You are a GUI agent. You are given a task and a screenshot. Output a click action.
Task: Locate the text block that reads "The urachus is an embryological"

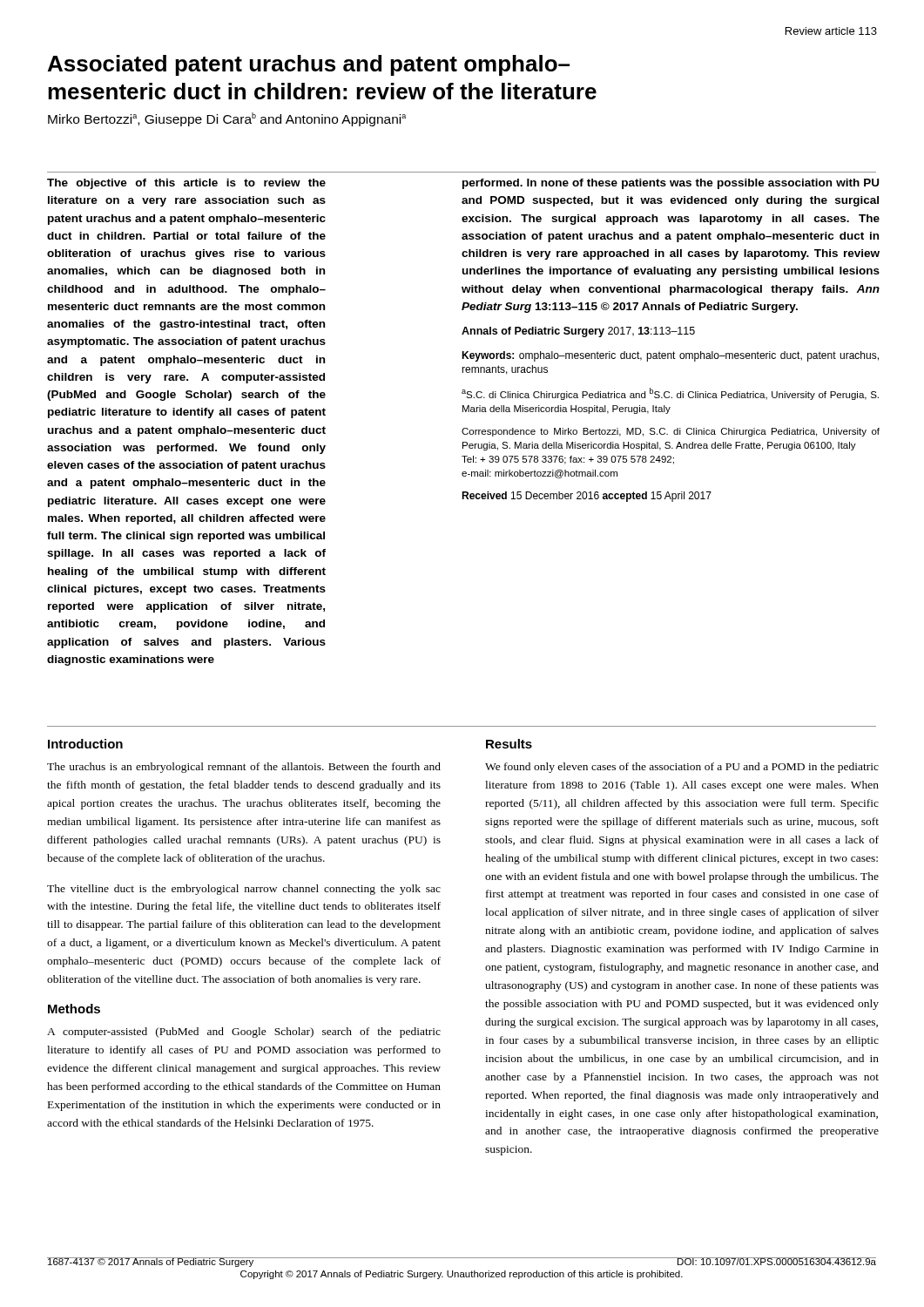(244, 813)
